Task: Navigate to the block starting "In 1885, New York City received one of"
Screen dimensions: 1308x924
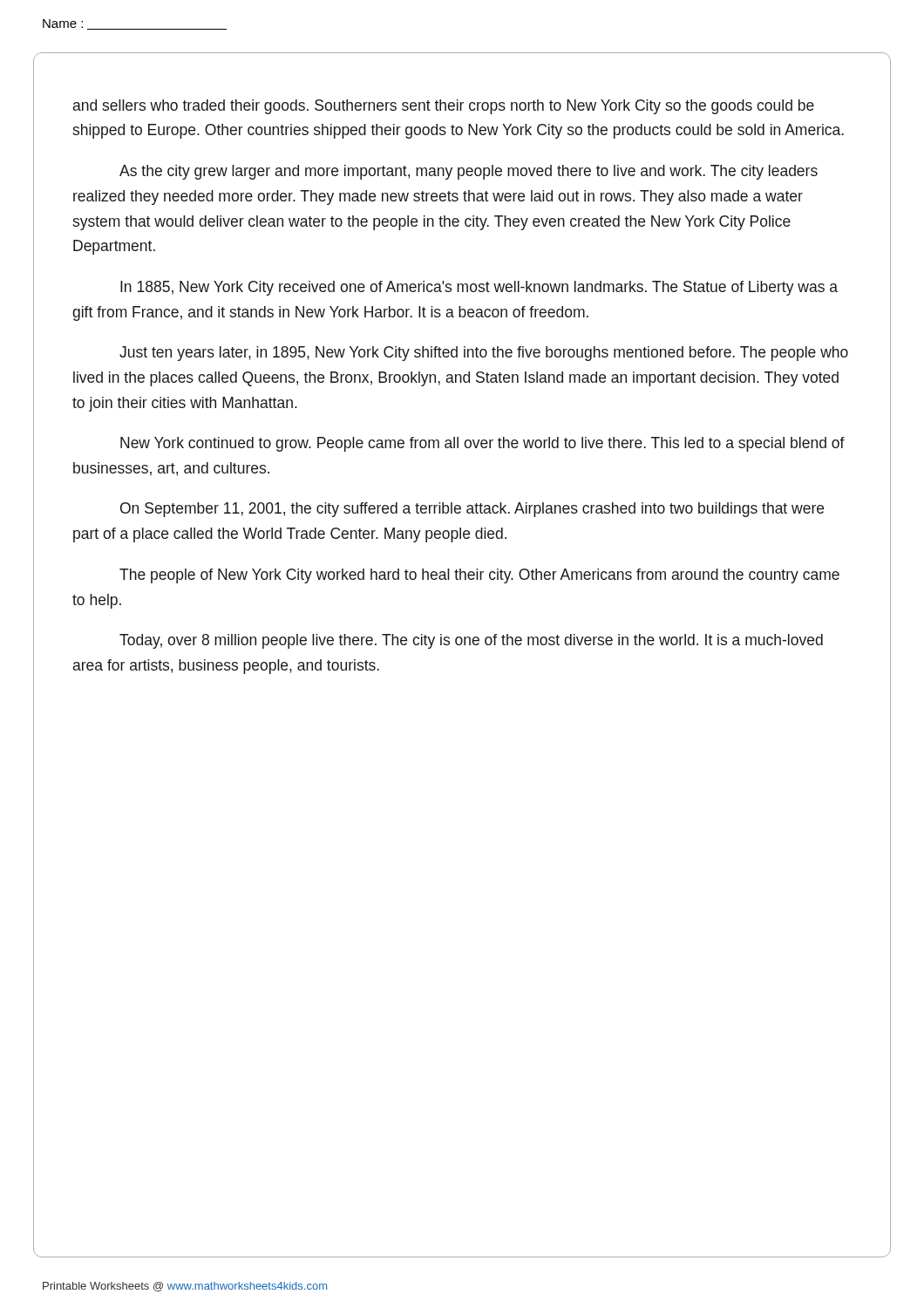Action: tap(455, 299)
